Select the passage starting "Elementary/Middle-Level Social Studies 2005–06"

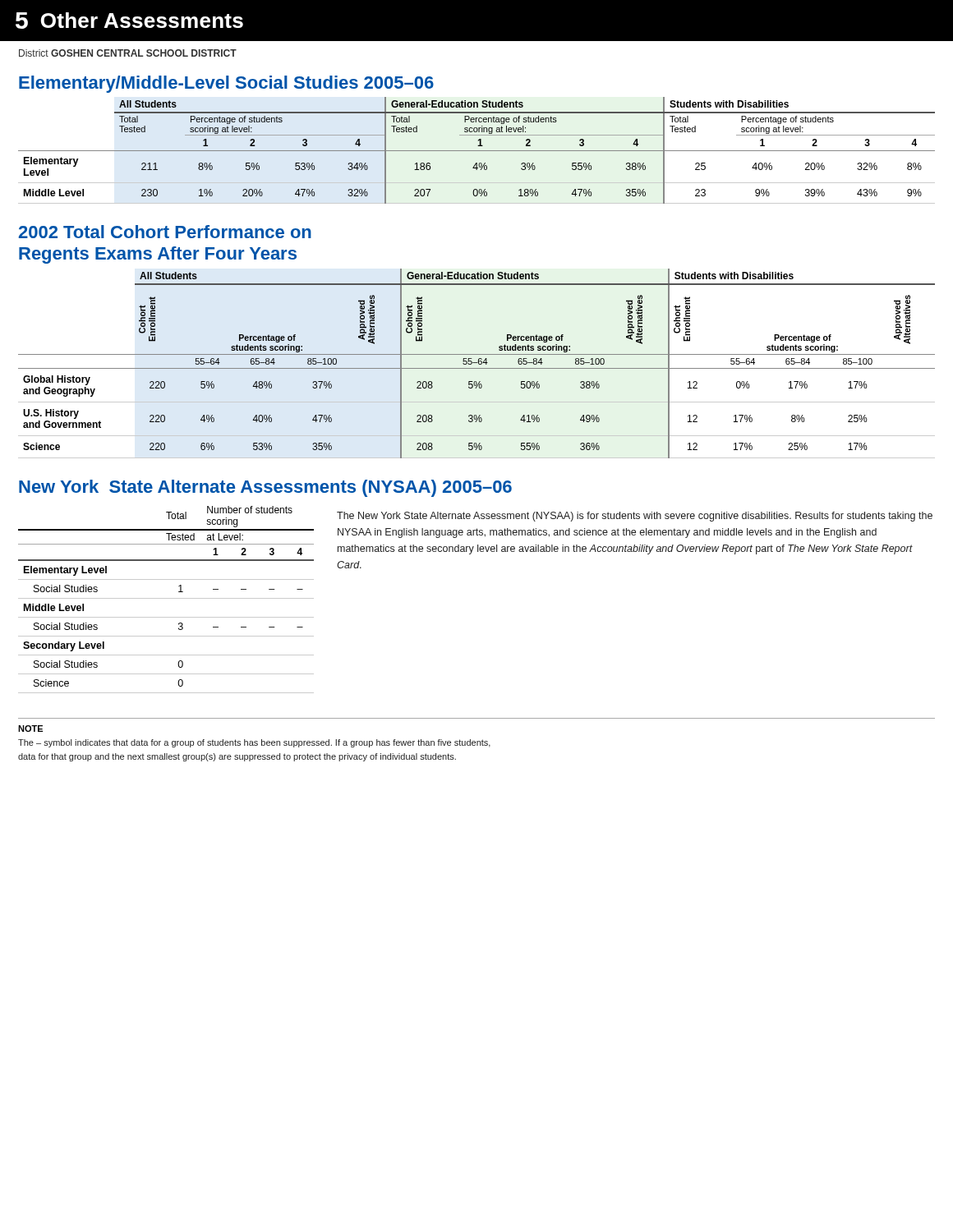click(226, 83)
